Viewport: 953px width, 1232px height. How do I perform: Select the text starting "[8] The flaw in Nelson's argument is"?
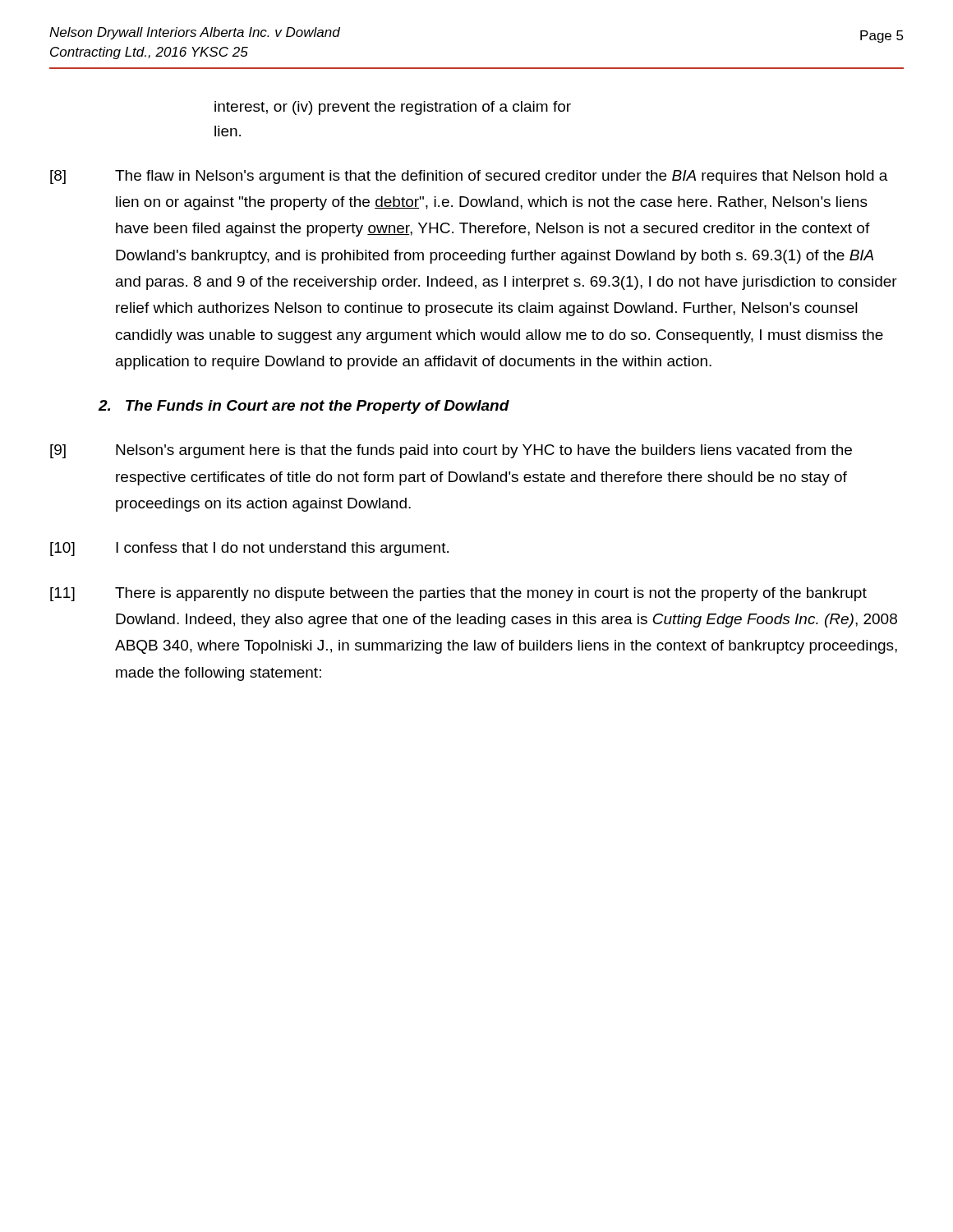pos(476,269)
